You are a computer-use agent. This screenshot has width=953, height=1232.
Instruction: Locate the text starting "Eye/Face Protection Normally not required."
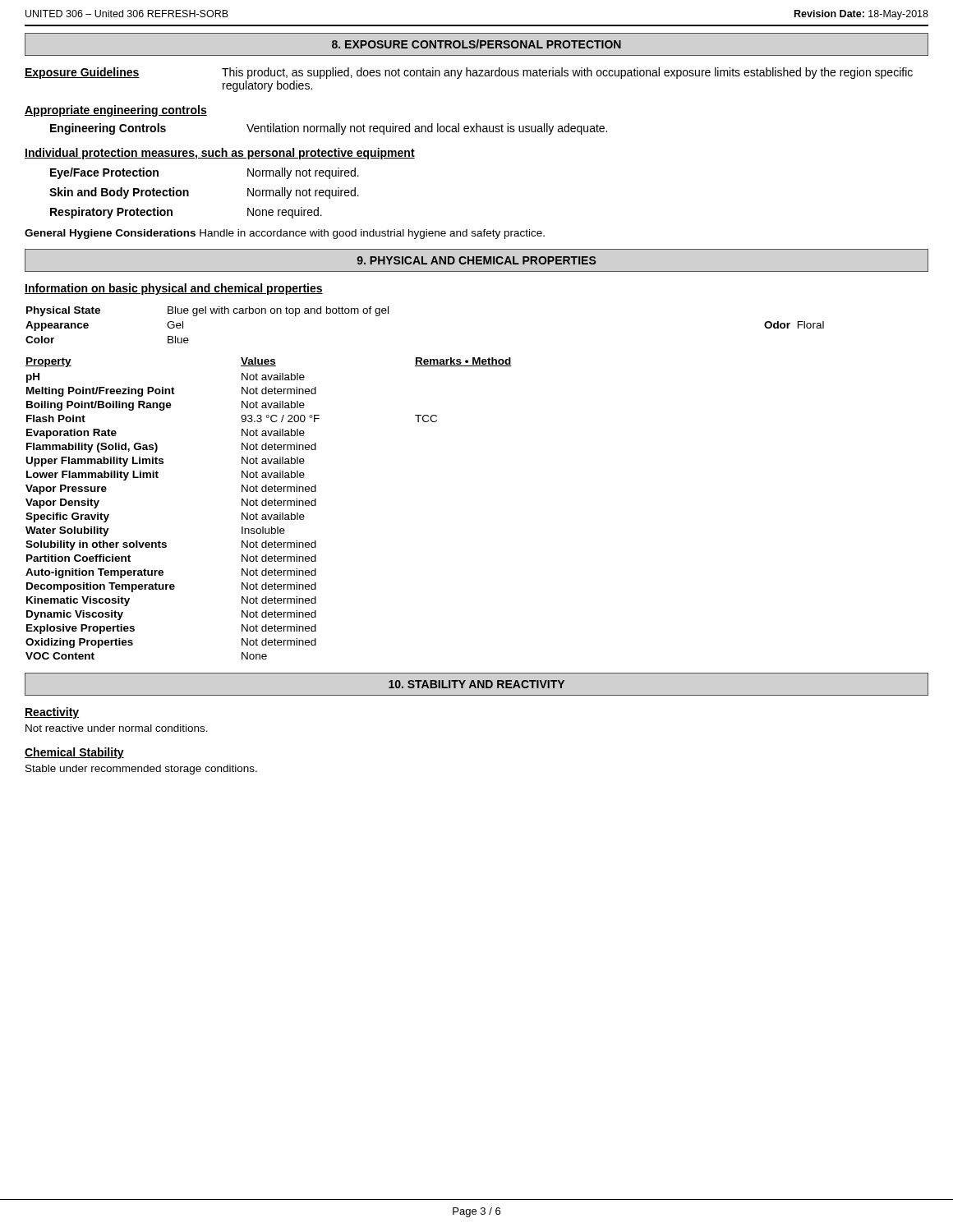pos(106,173)
